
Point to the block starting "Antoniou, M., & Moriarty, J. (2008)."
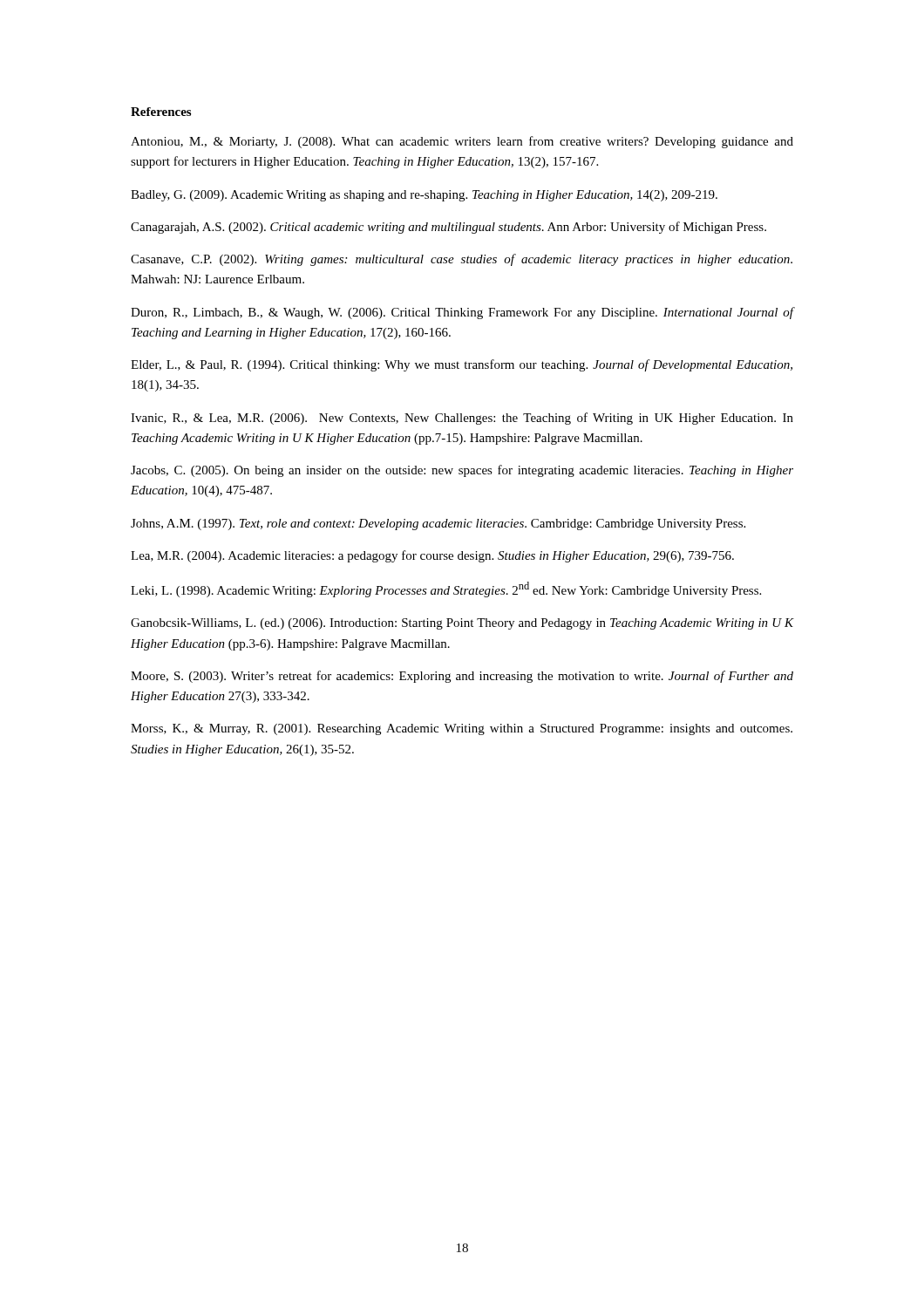pyautogui.click(x=462, y=151)
